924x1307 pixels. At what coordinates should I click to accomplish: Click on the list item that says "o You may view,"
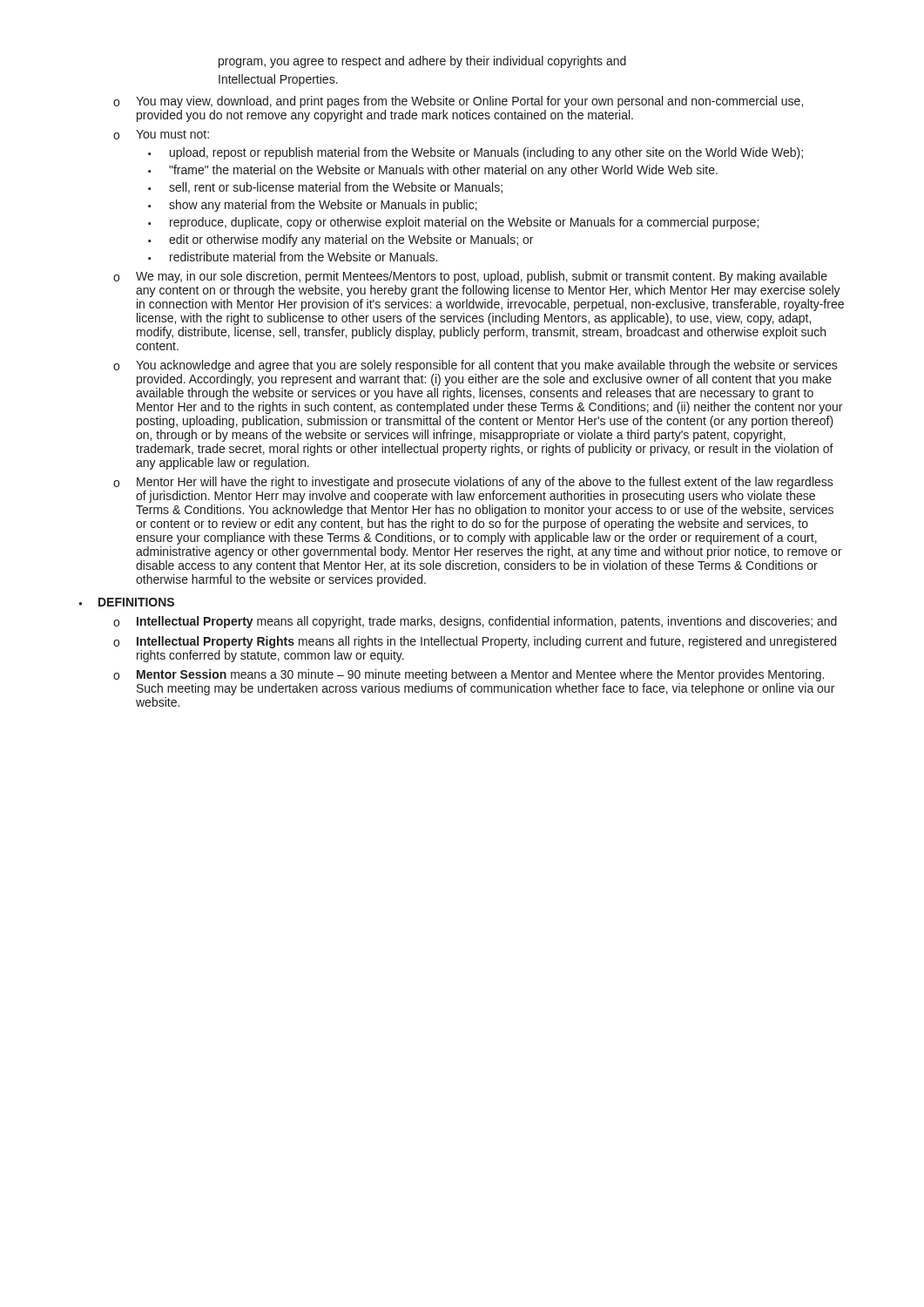point(479,108)
